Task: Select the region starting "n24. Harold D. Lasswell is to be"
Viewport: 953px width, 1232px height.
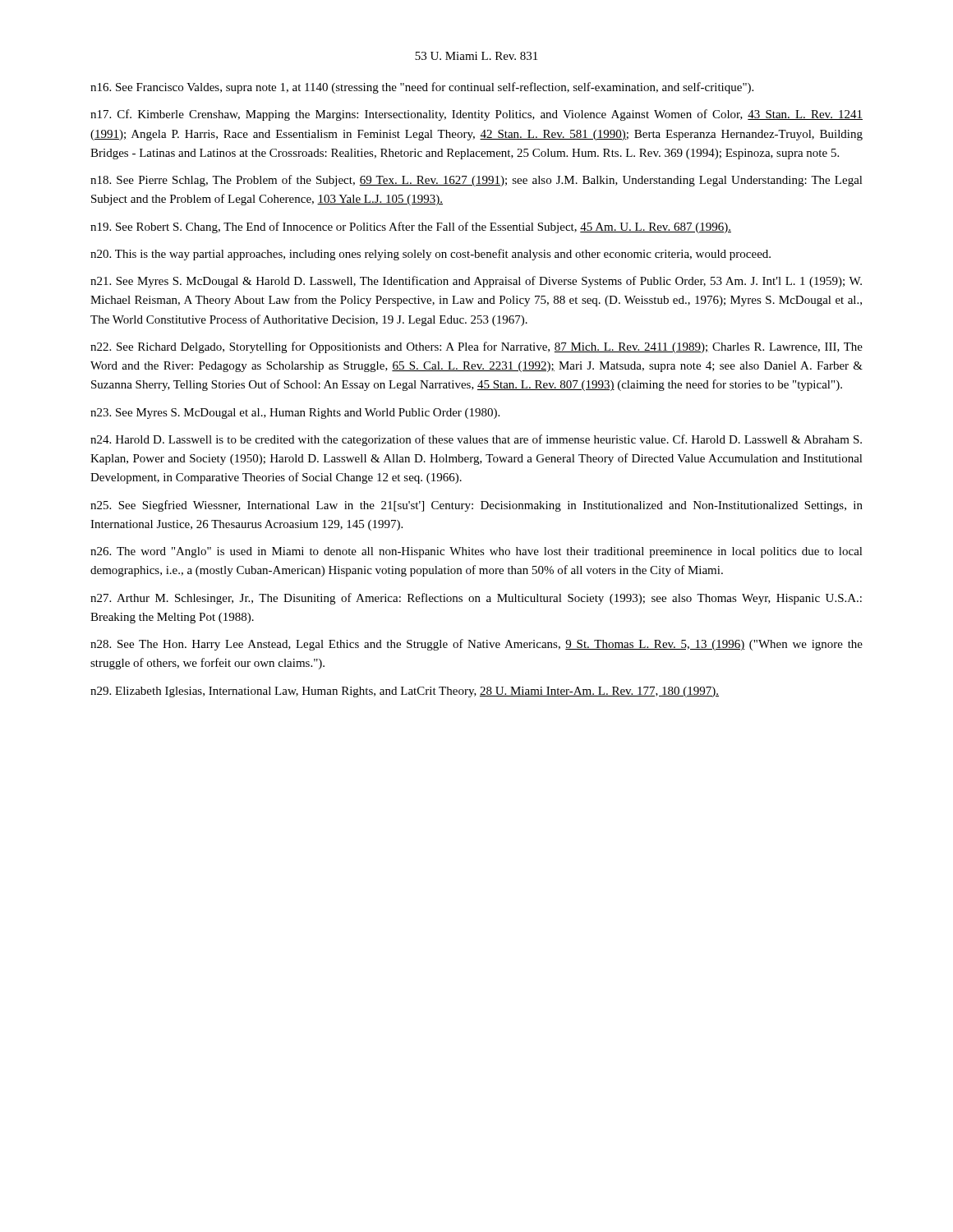Action: point(476,458)
